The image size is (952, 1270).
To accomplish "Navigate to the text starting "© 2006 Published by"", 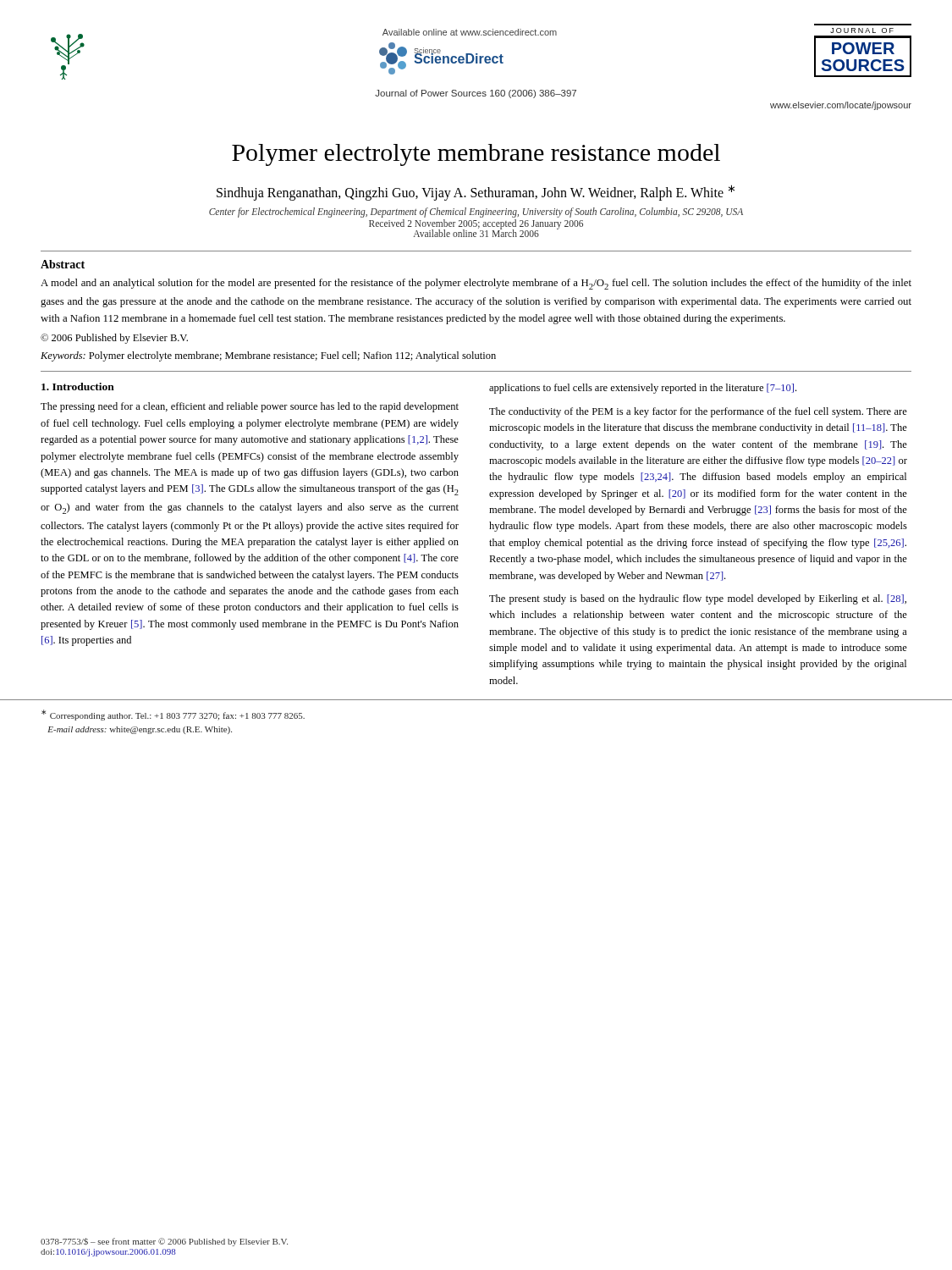I will coord(115,338).
